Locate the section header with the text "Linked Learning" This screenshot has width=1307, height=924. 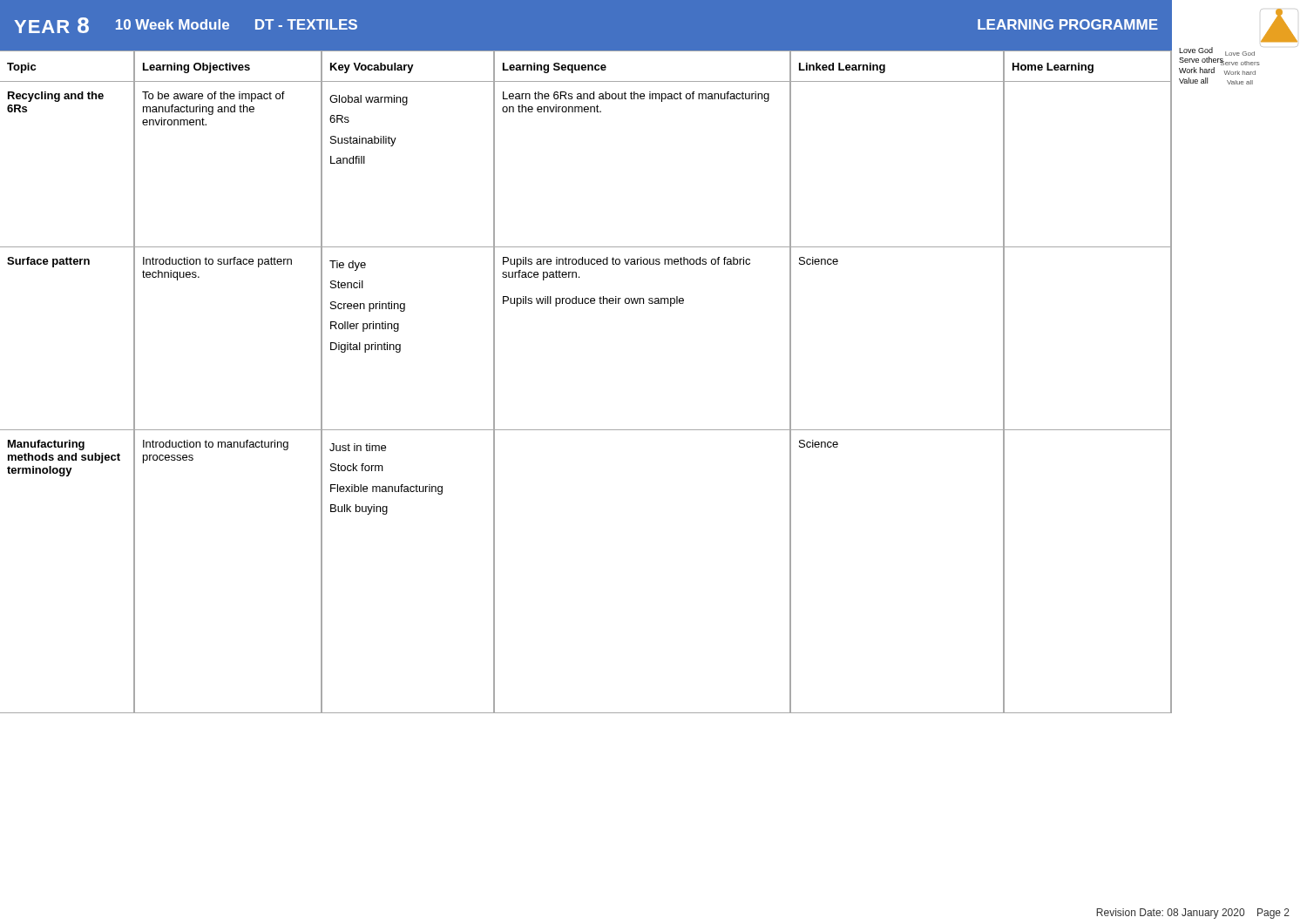[x=842, y=66]
